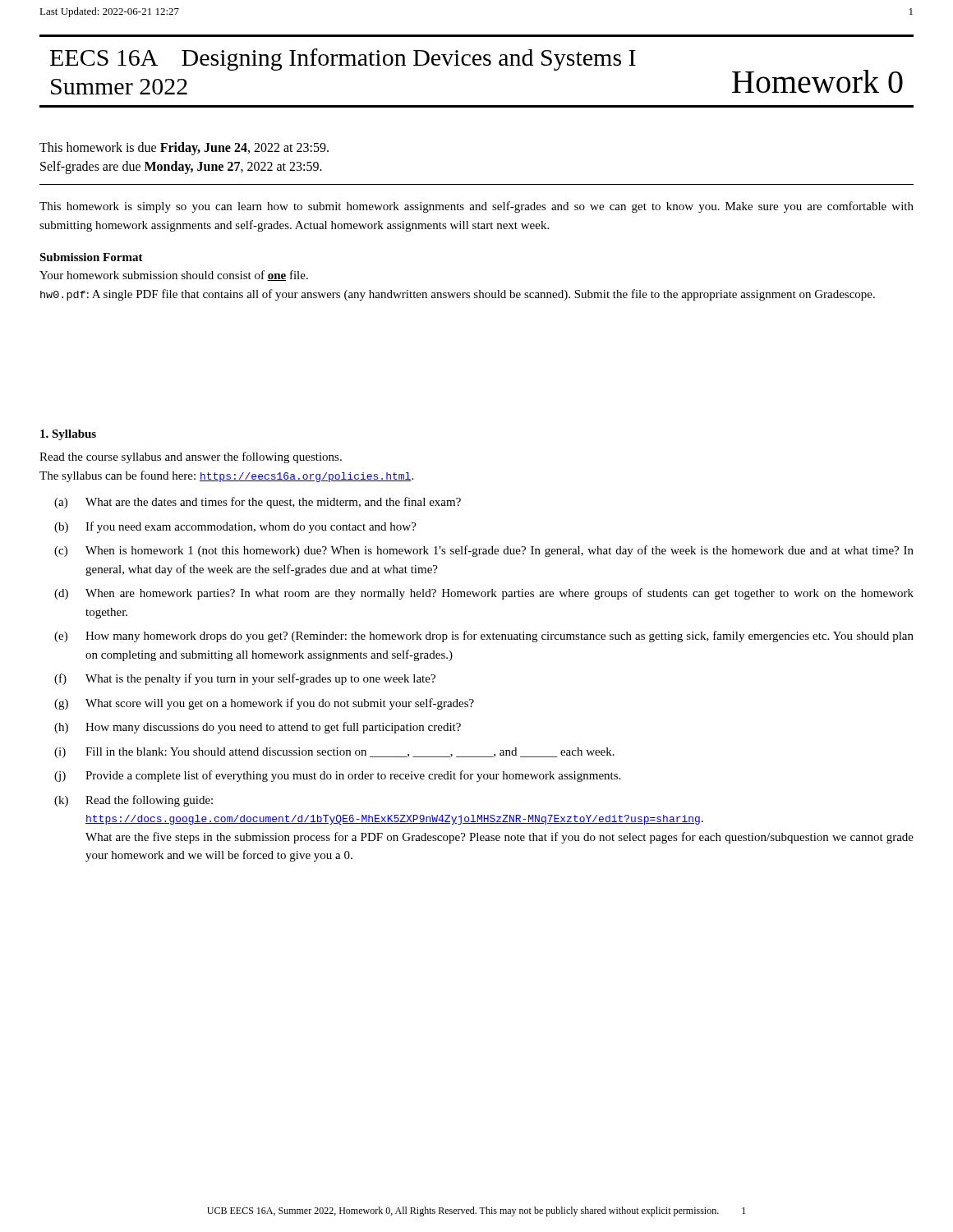Find the block on this page that starts "Your homework submission should"
Image resolution: width=953 pixels, height=1232 pixels.
458,285
